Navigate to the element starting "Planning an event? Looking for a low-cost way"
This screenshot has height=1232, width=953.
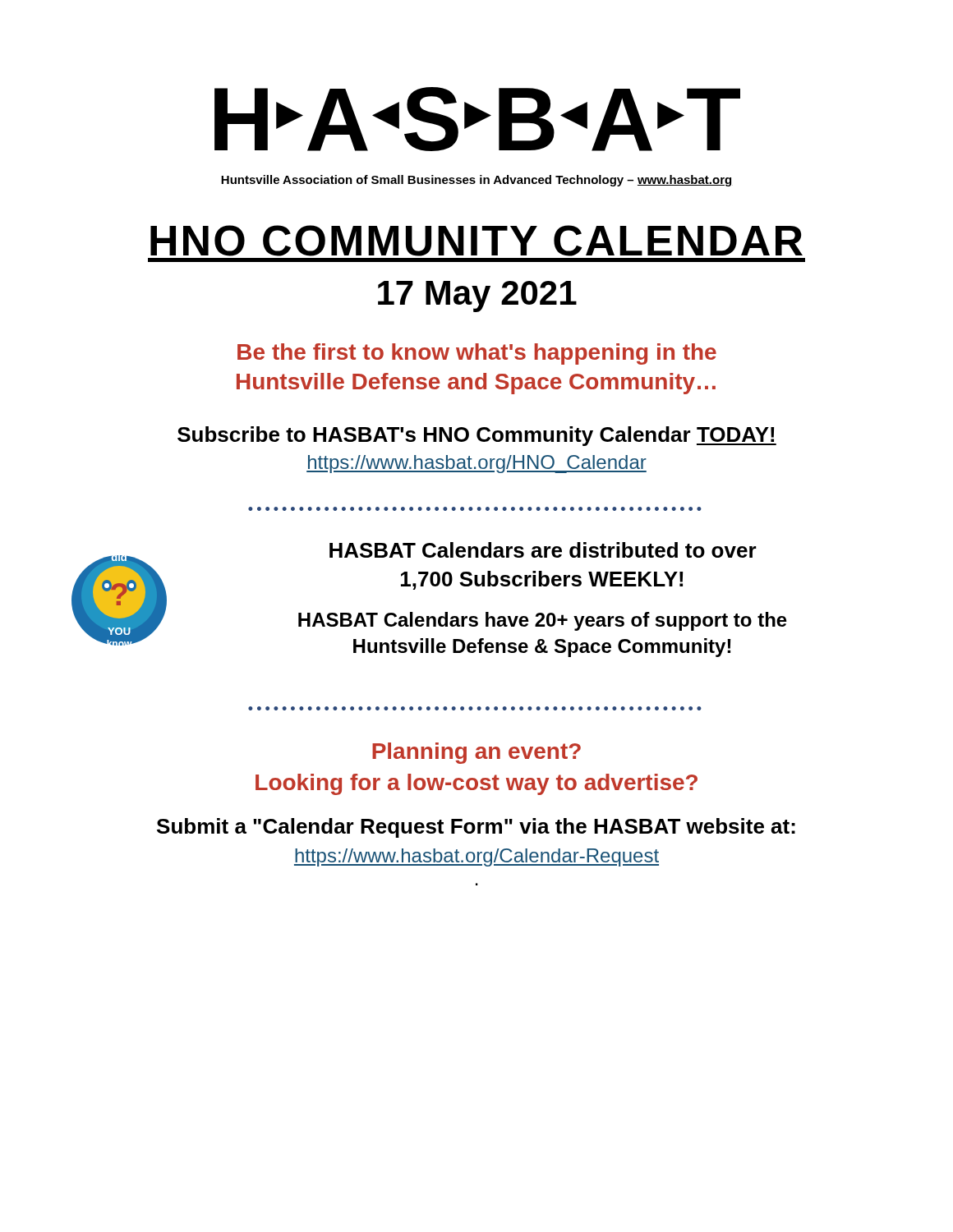pos(476,766)
